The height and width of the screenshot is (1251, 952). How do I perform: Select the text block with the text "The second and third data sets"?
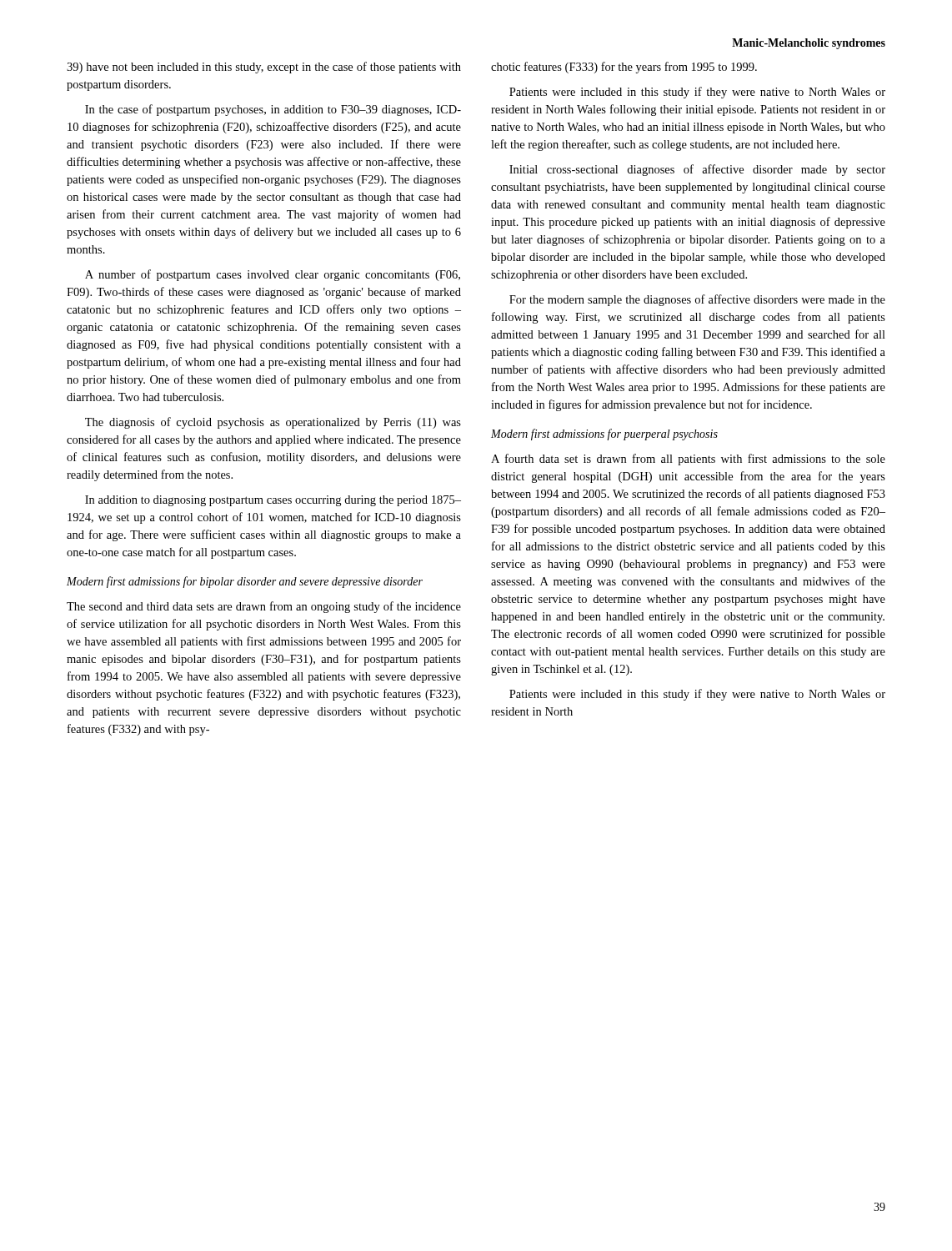point(264,668)
